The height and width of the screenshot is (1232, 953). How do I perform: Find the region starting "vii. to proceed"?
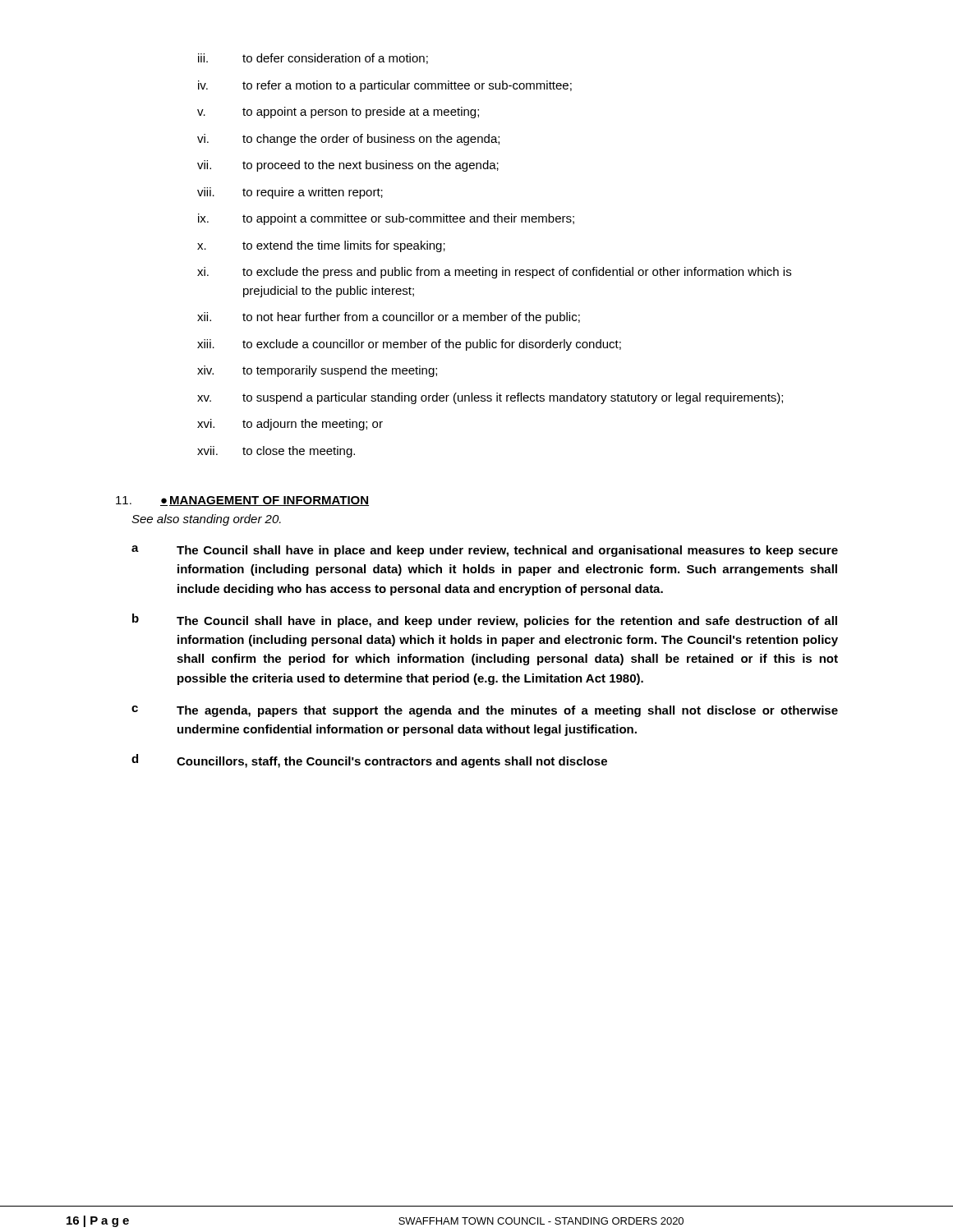[509, 165]
